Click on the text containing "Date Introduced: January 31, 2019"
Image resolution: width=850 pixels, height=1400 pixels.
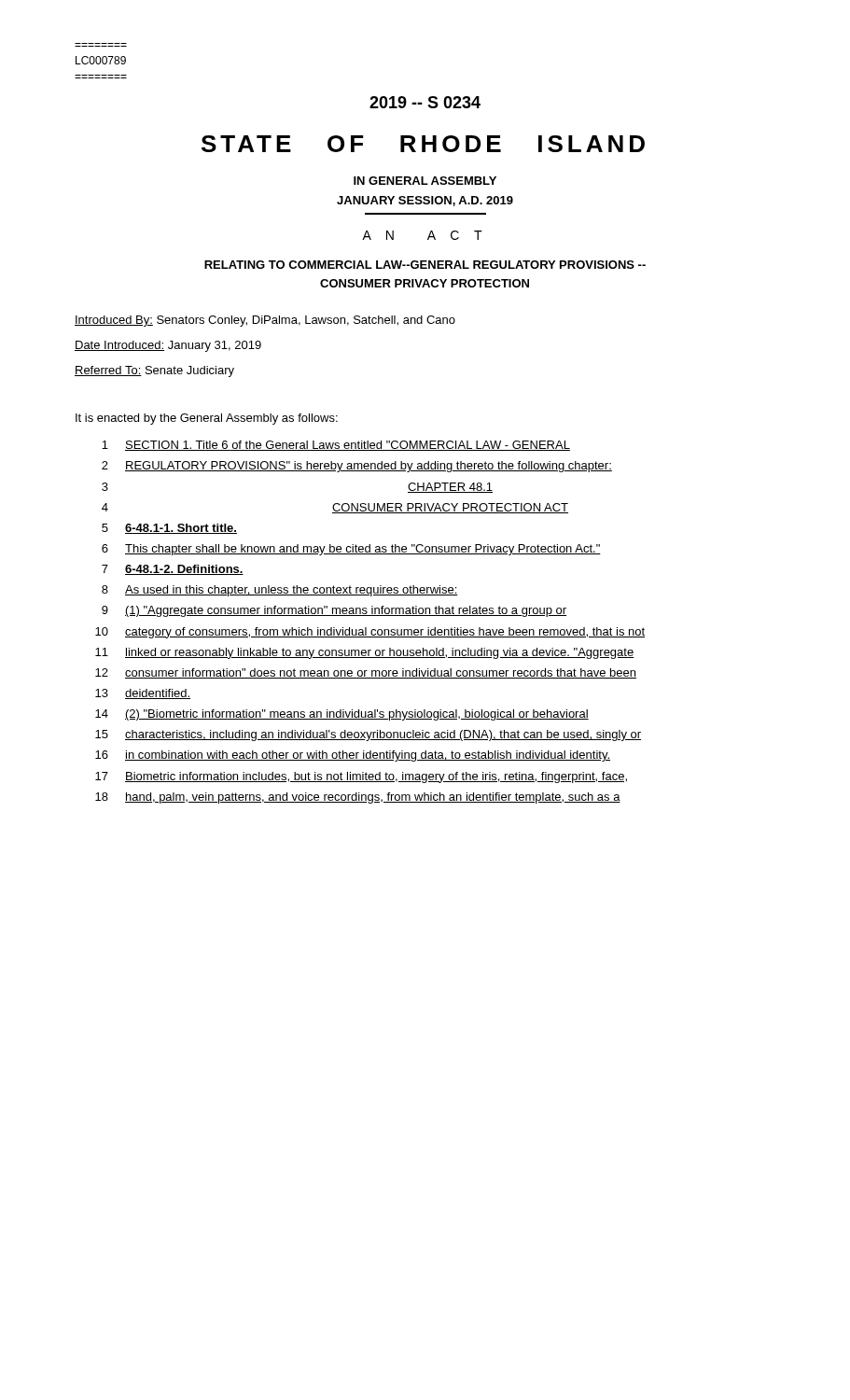(168, 345)
